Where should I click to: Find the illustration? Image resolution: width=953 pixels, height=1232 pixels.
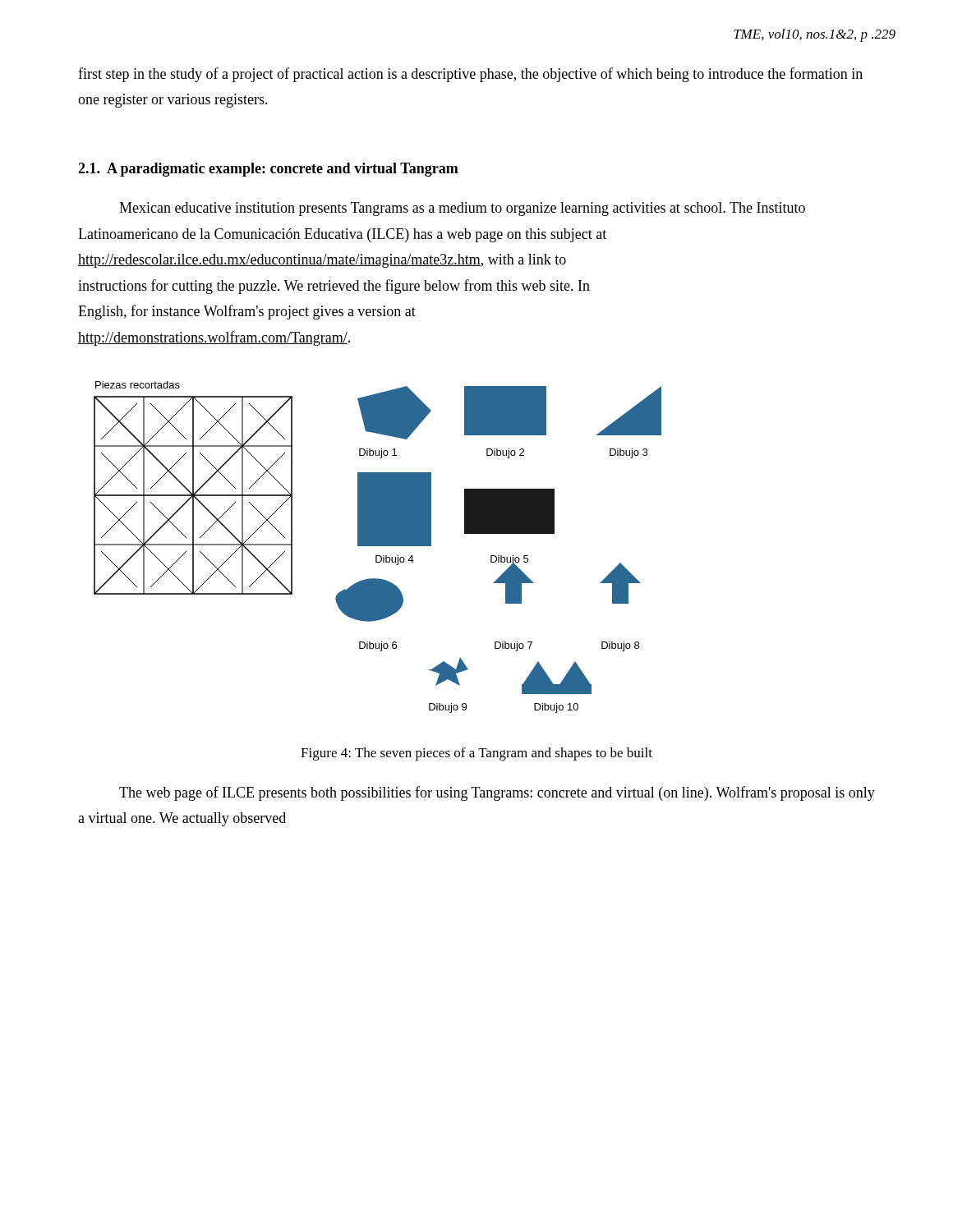point(476,555)
